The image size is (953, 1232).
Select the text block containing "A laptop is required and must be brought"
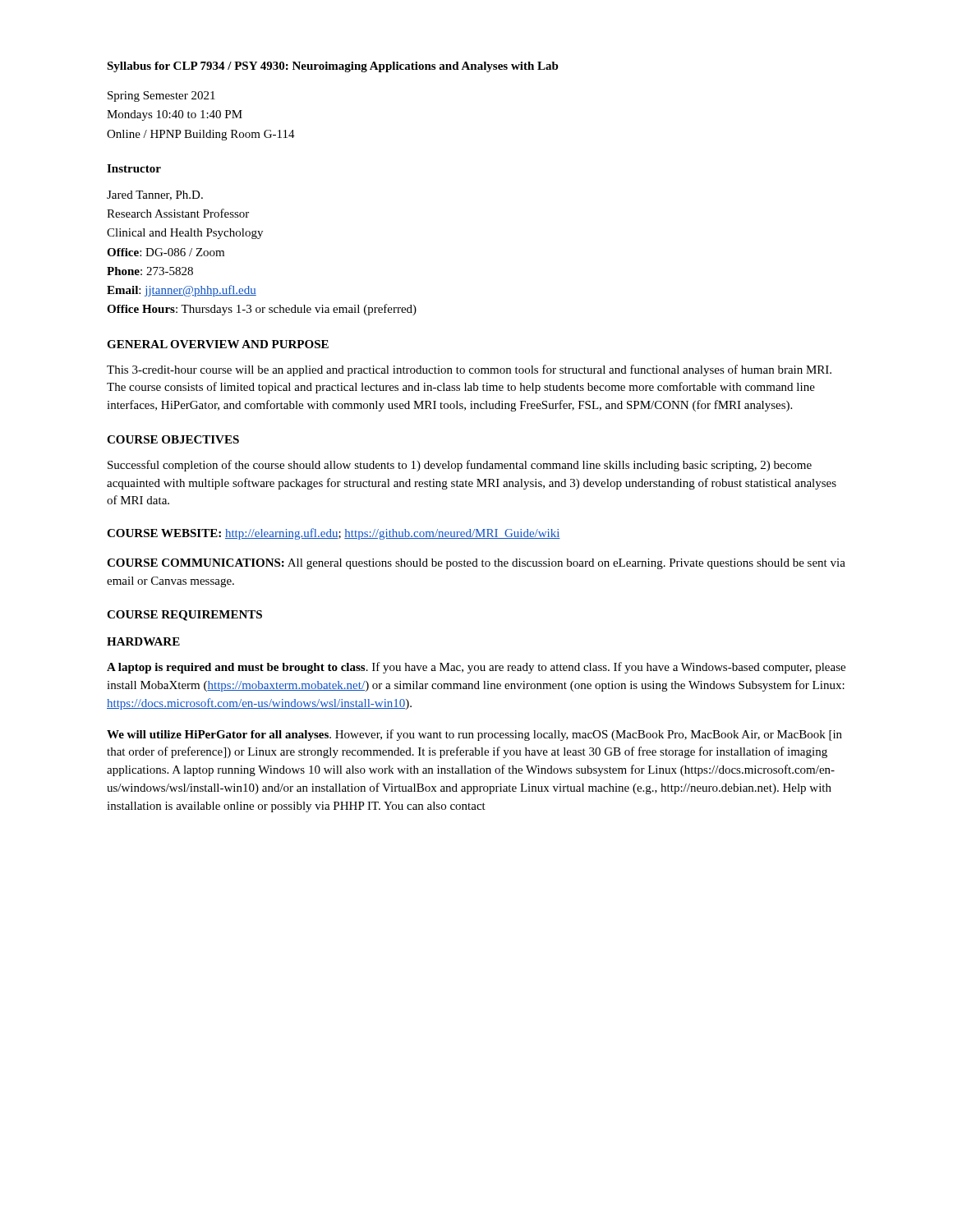click(x=476, y=686)
